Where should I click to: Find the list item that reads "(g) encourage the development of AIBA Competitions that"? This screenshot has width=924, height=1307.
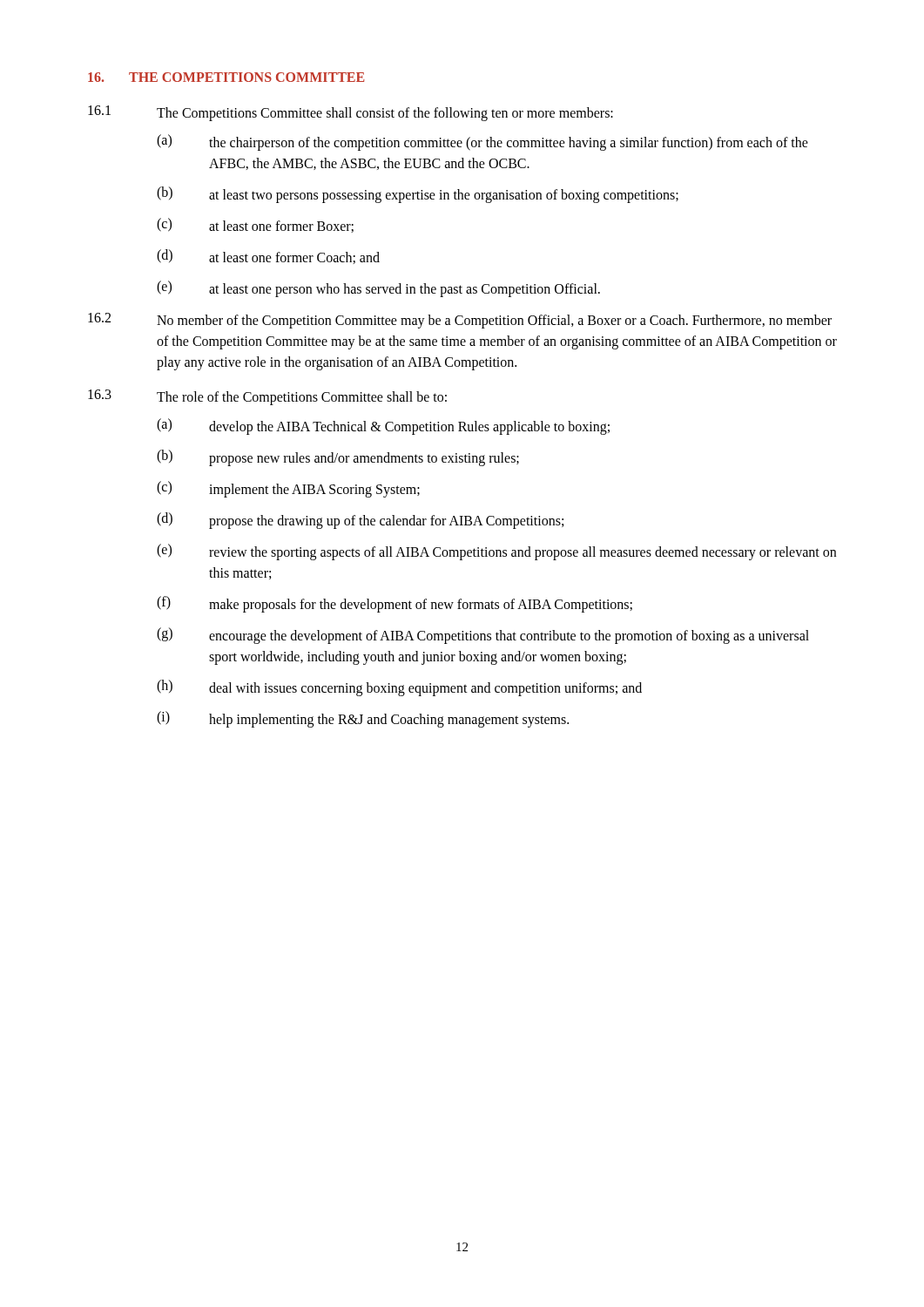coord(497,647)
